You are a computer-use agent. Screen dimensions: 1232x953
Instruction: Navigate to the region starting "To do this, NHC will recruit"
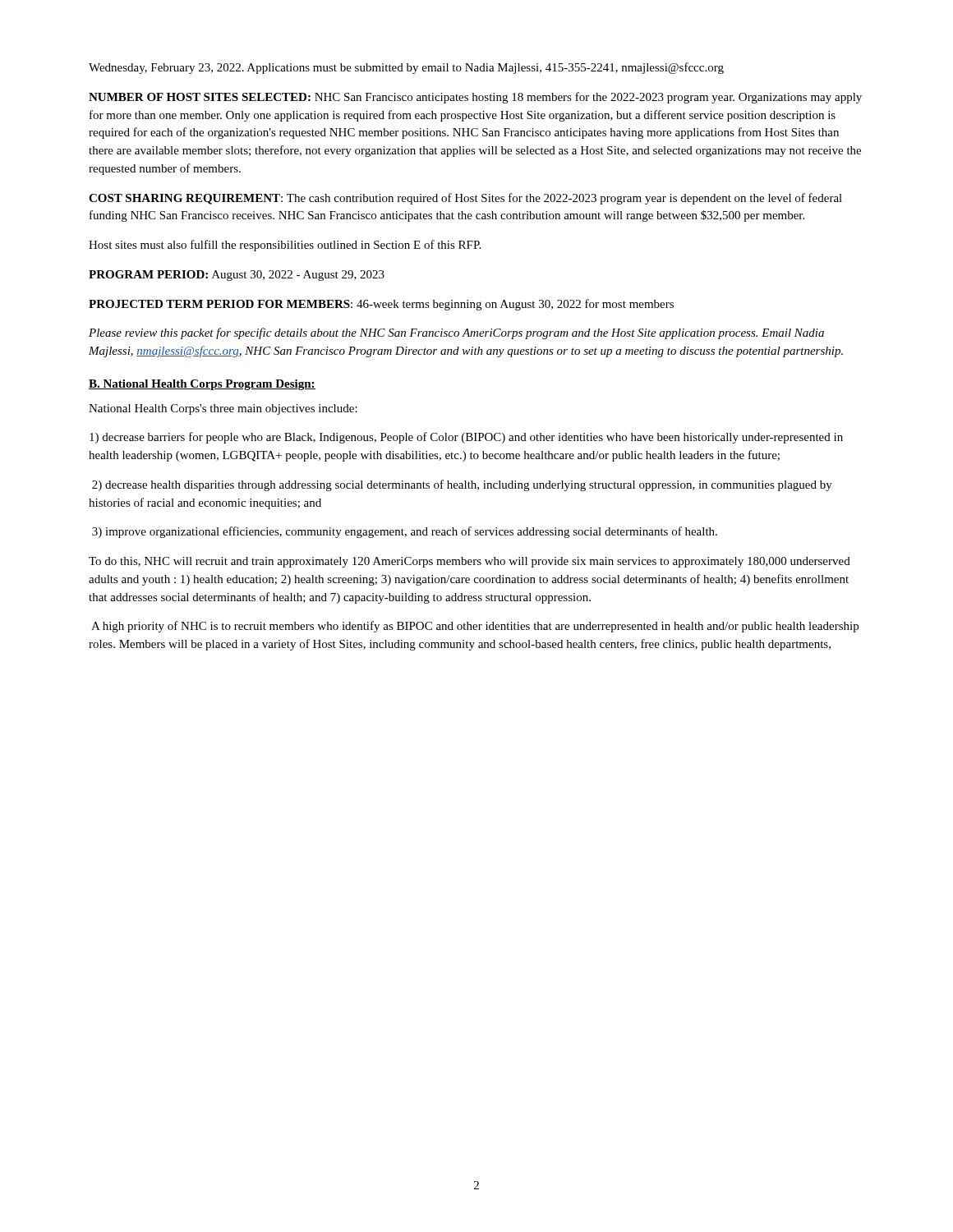tap(476, 580)
